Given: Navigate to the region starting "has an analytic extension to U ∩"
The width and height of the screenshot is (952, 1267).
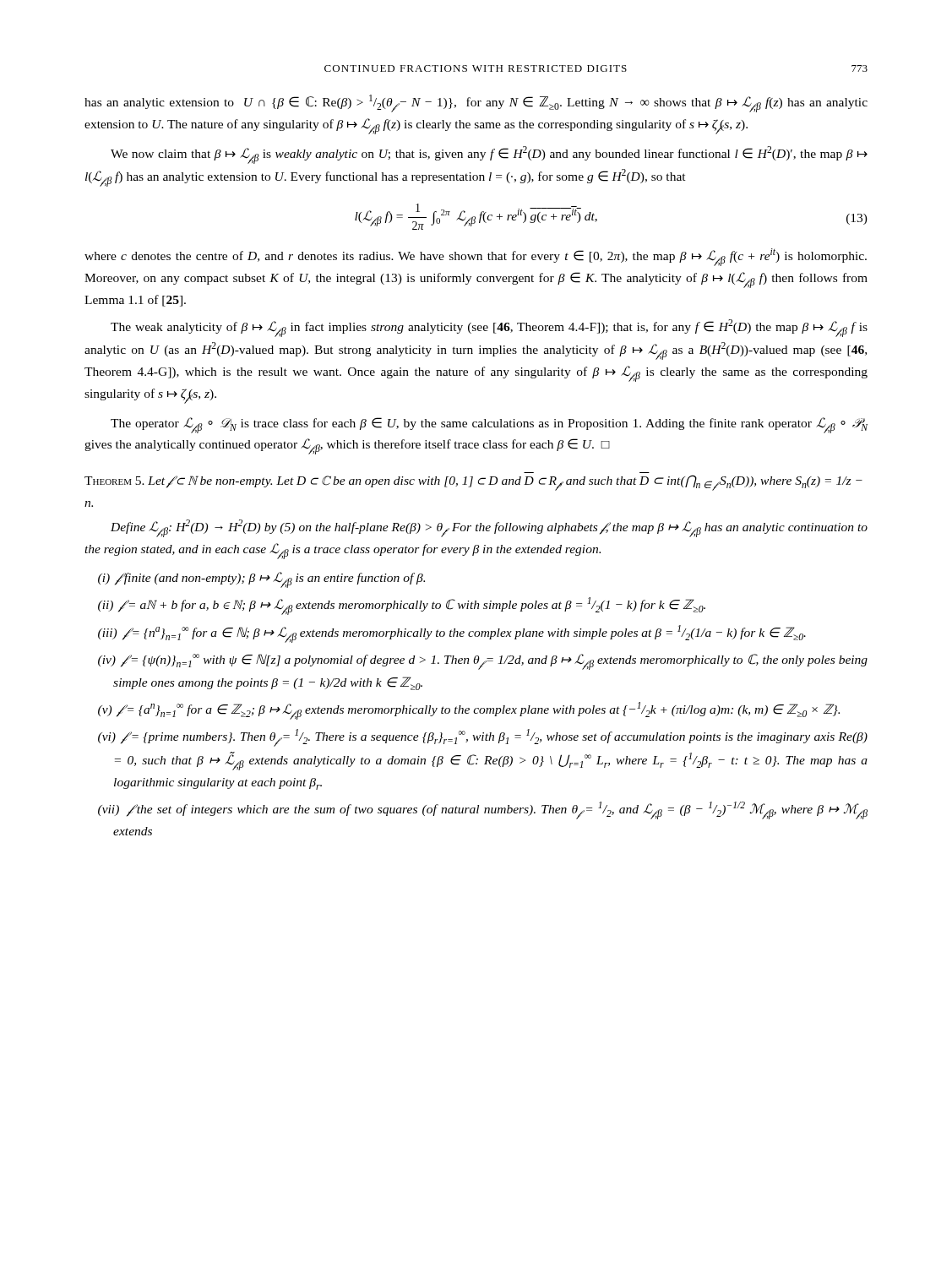Looking at the screenshot, I should (476, 114).
